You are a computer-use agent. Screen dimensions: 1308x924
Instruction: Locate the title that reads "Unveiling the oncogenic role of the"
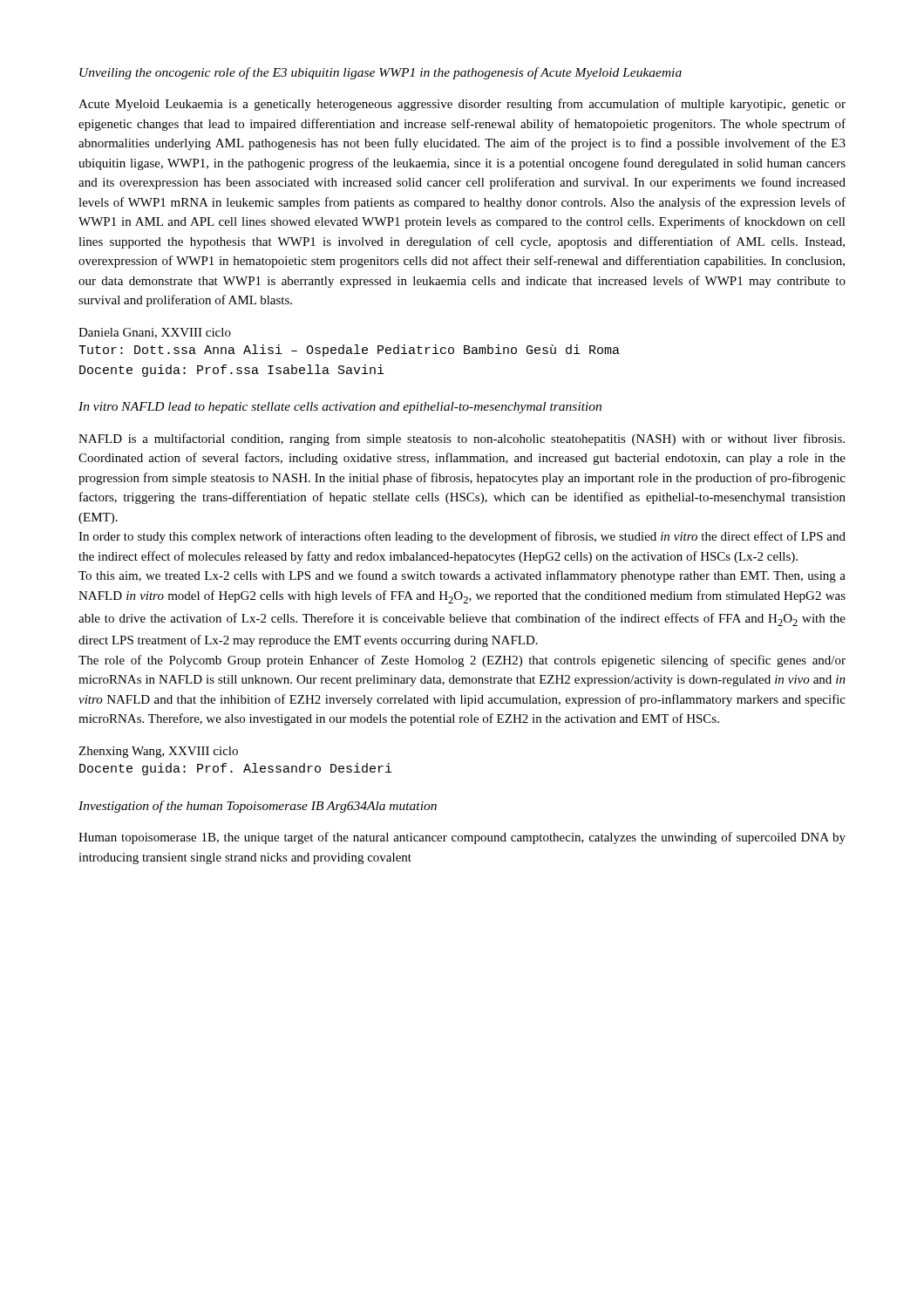point(380,72)
